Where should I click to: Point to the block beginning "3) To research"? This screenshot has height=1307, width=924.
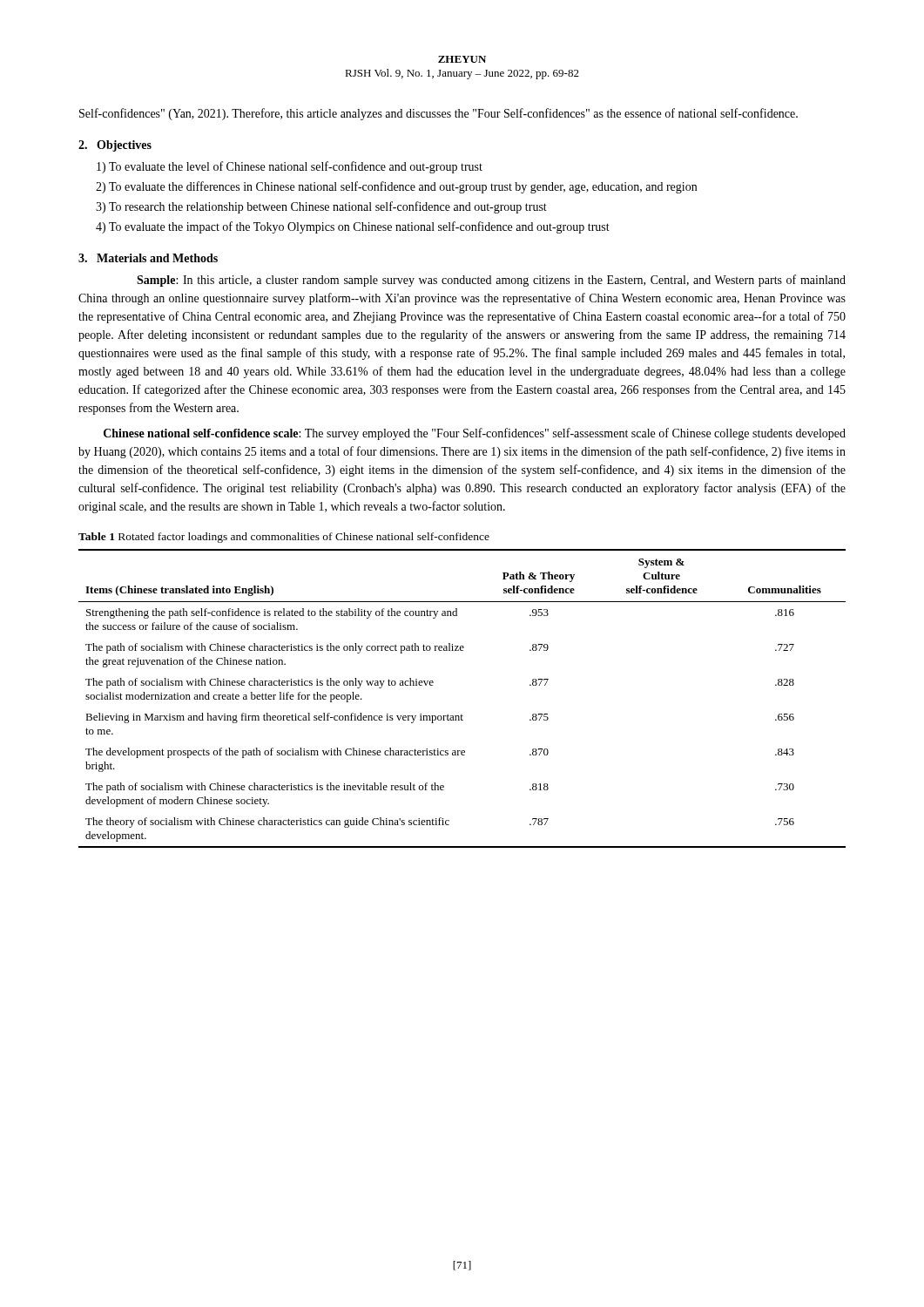(321, 207)
